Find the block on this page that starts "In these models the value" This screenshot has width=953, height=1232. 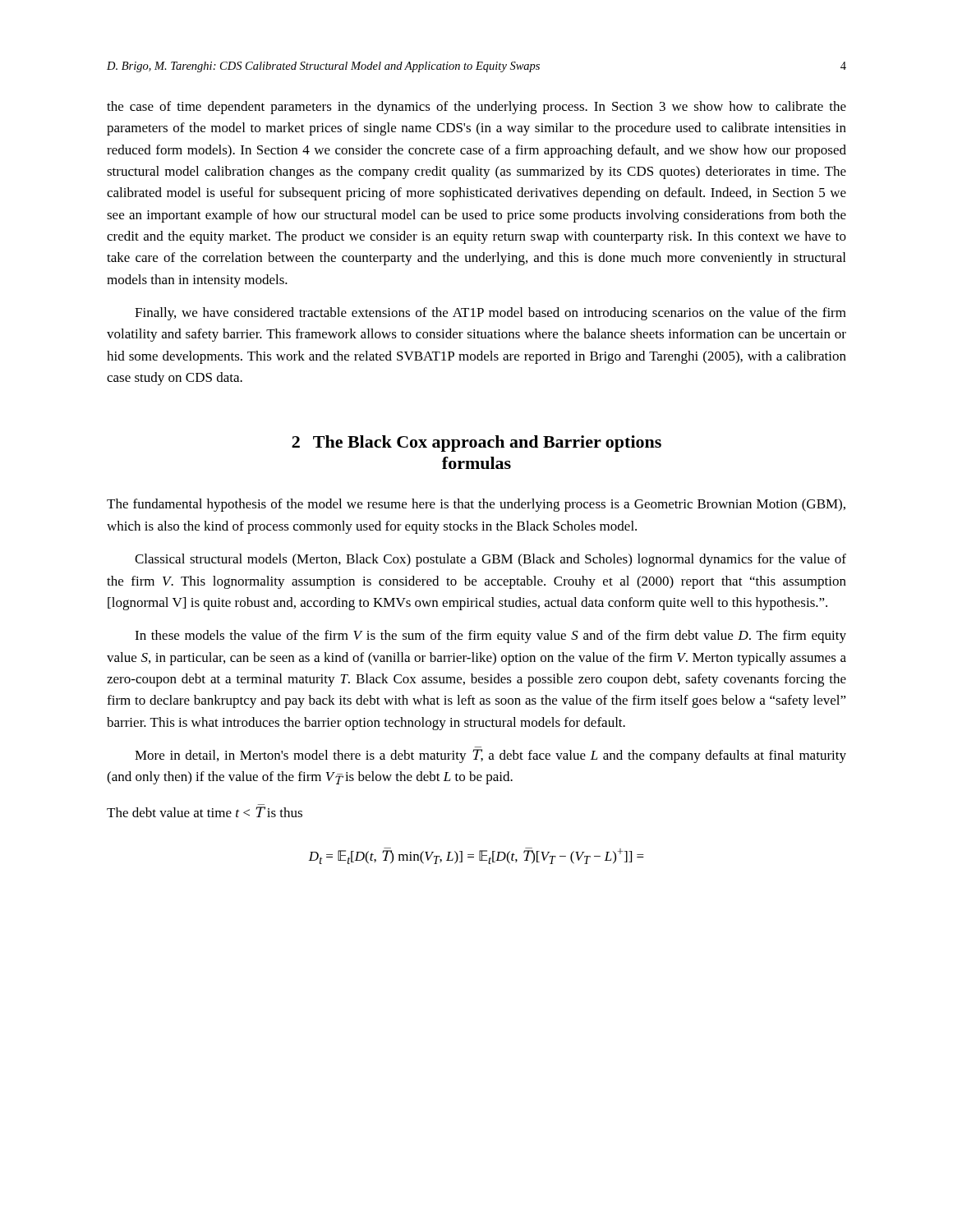point(476,679)
